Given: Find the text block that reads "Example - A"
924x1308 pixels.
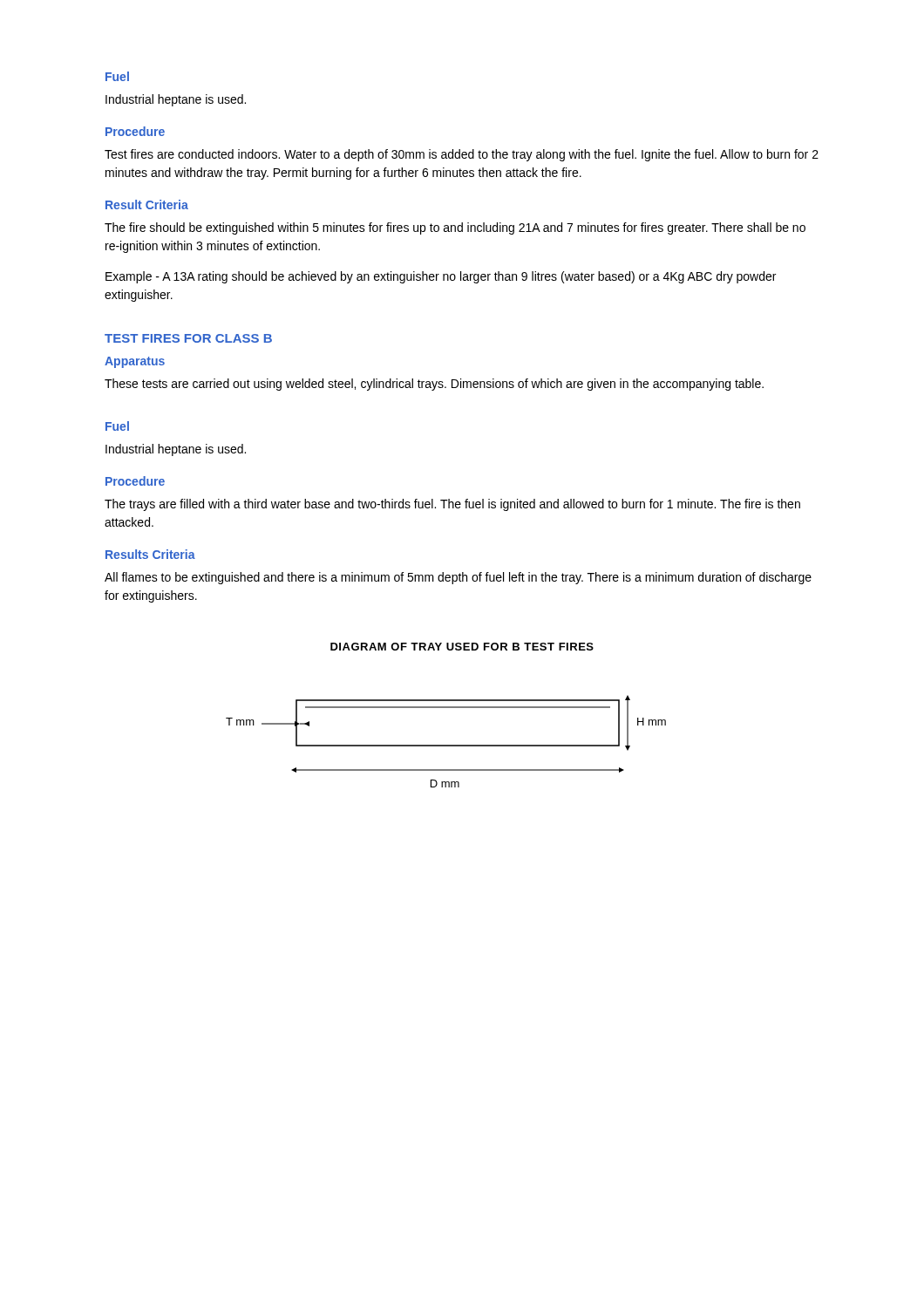Looking at the screenshot, I should click(x=440, y=286).
